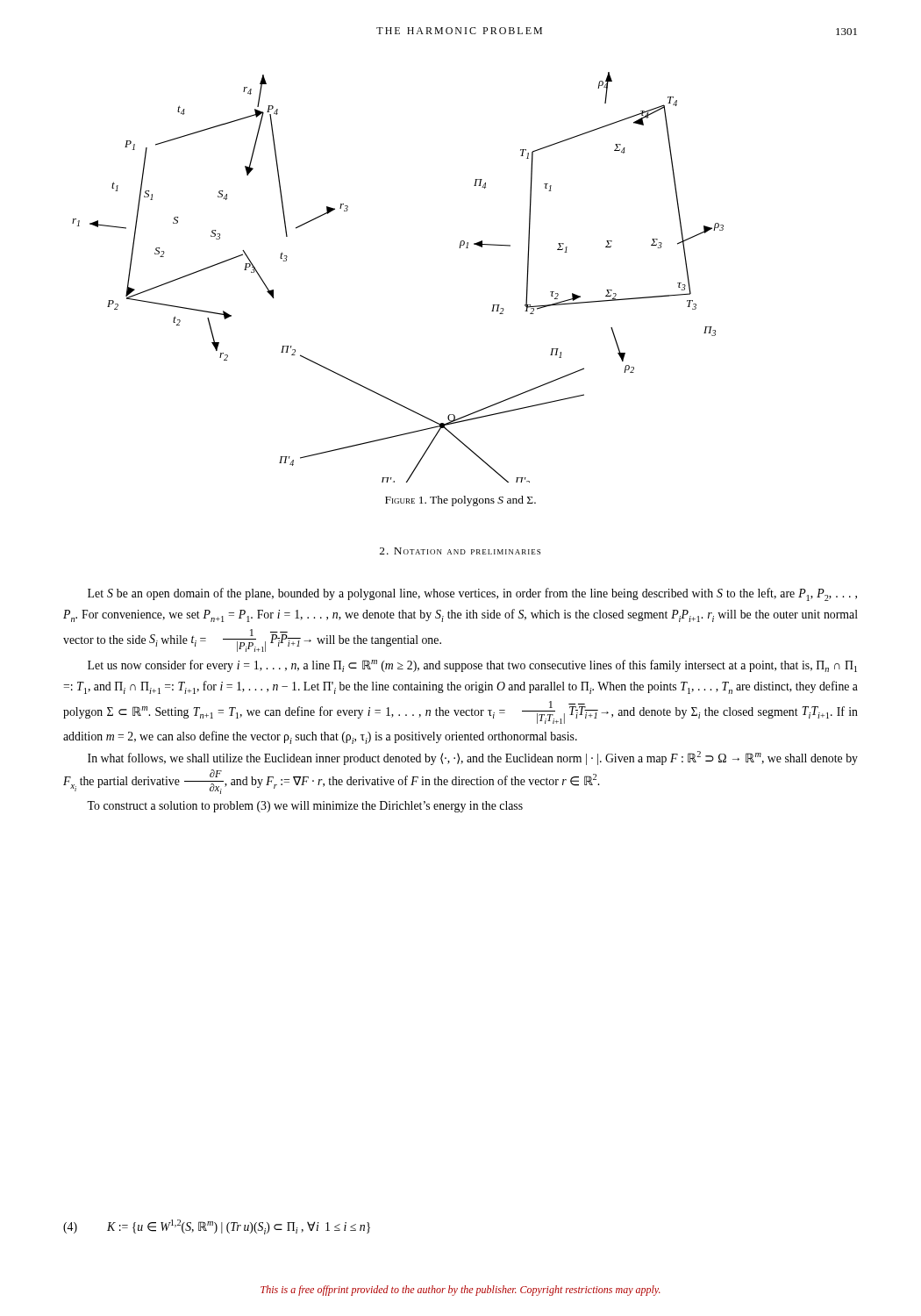This screenshot has width=921, height=1316.
Task: Point to the region starting "(4) K := {u"
Action: (217, 1227)
